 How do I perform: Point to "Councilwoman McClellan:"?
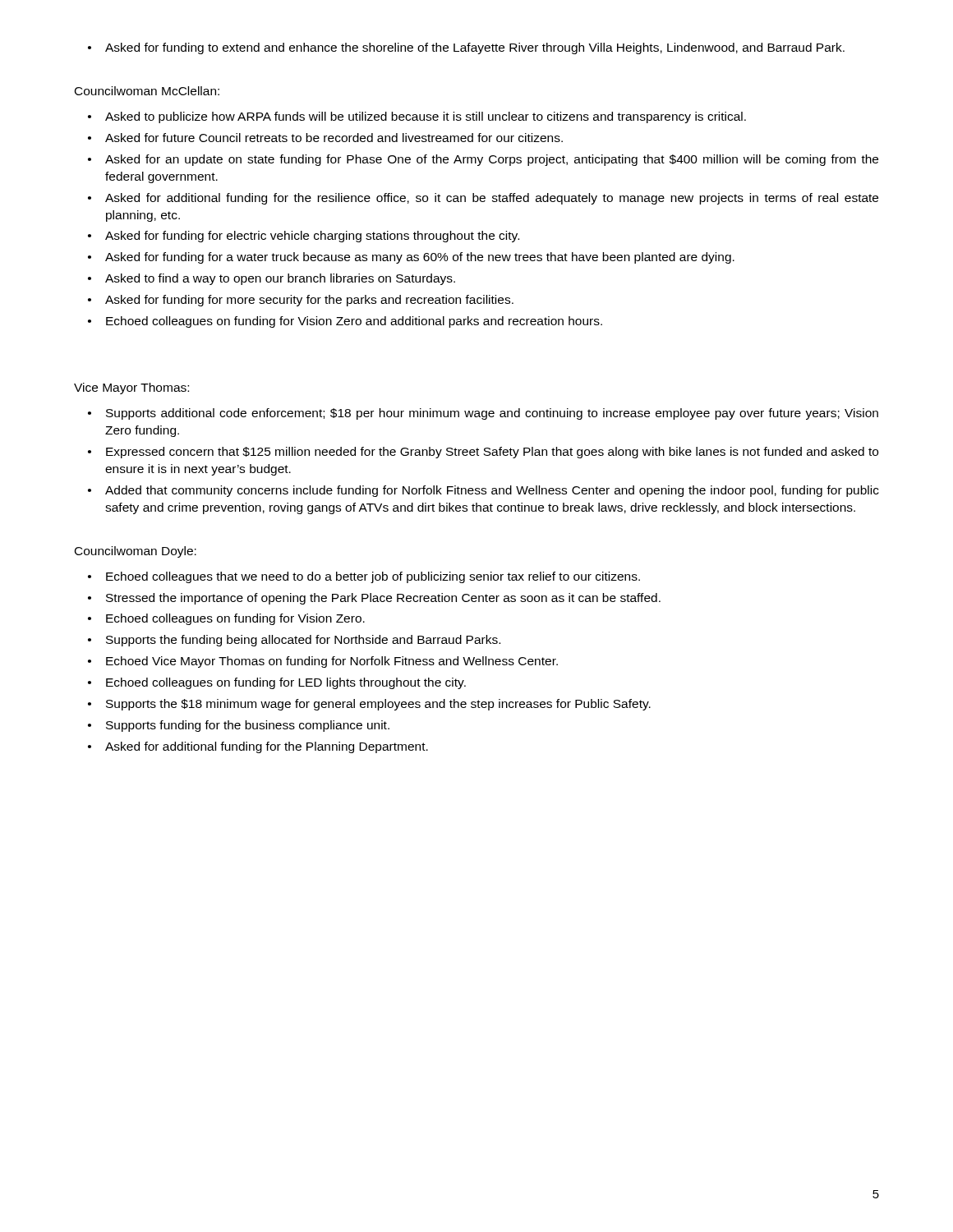click(x=147, y=91)
